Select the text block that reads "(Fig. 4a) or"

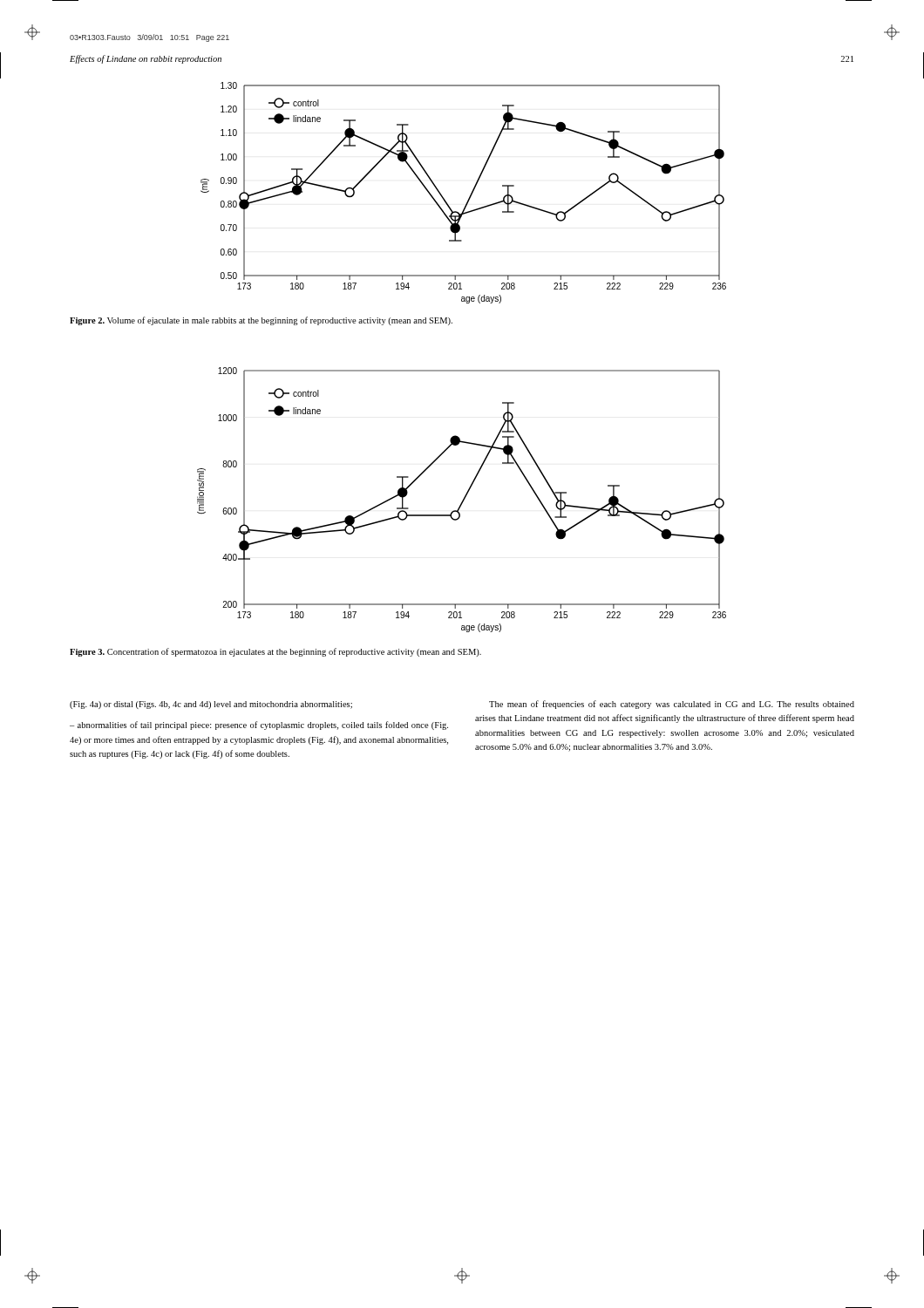[211, 704]
